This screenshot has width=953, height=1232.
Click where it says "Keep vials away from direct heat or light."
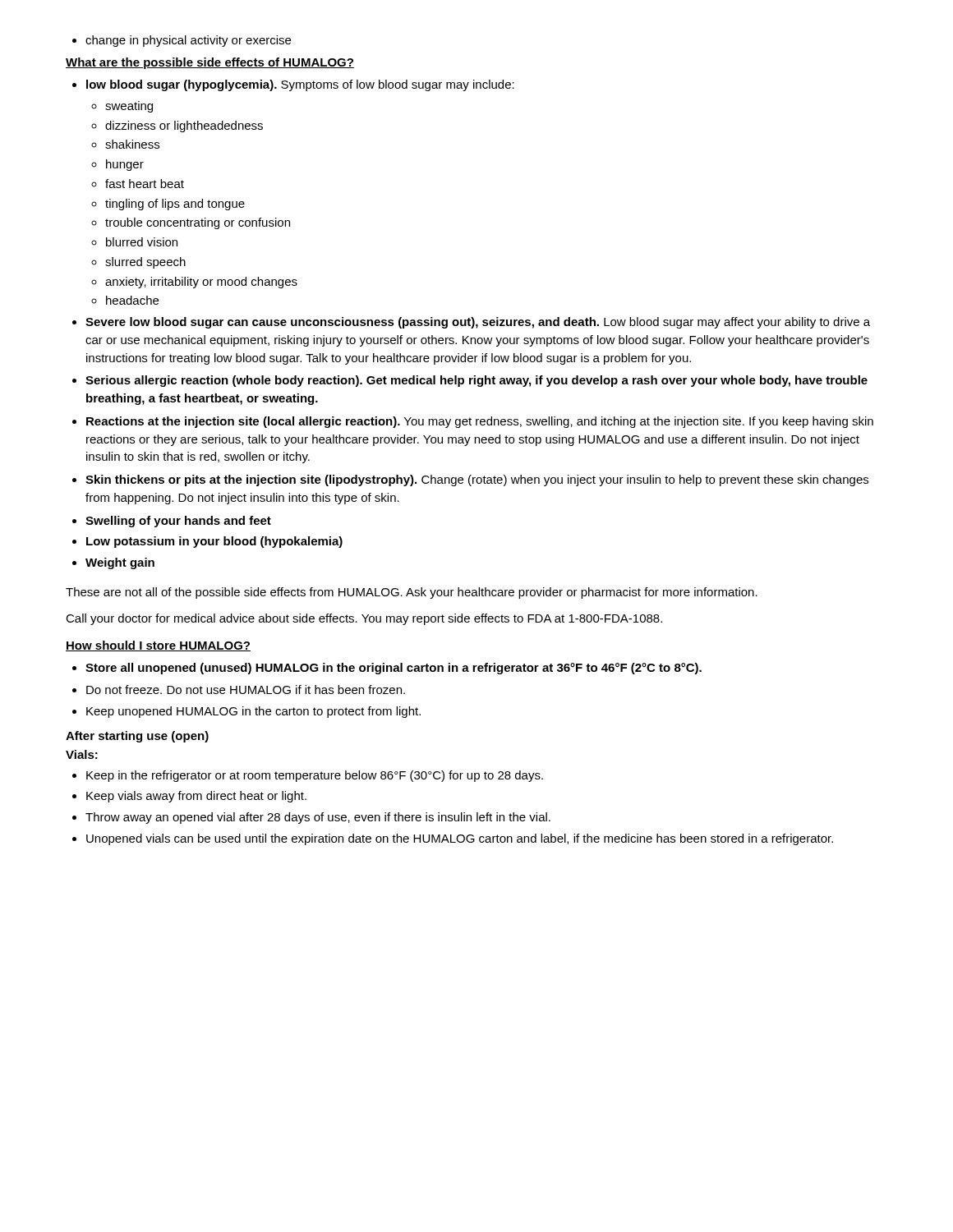(x=196, y=797)
